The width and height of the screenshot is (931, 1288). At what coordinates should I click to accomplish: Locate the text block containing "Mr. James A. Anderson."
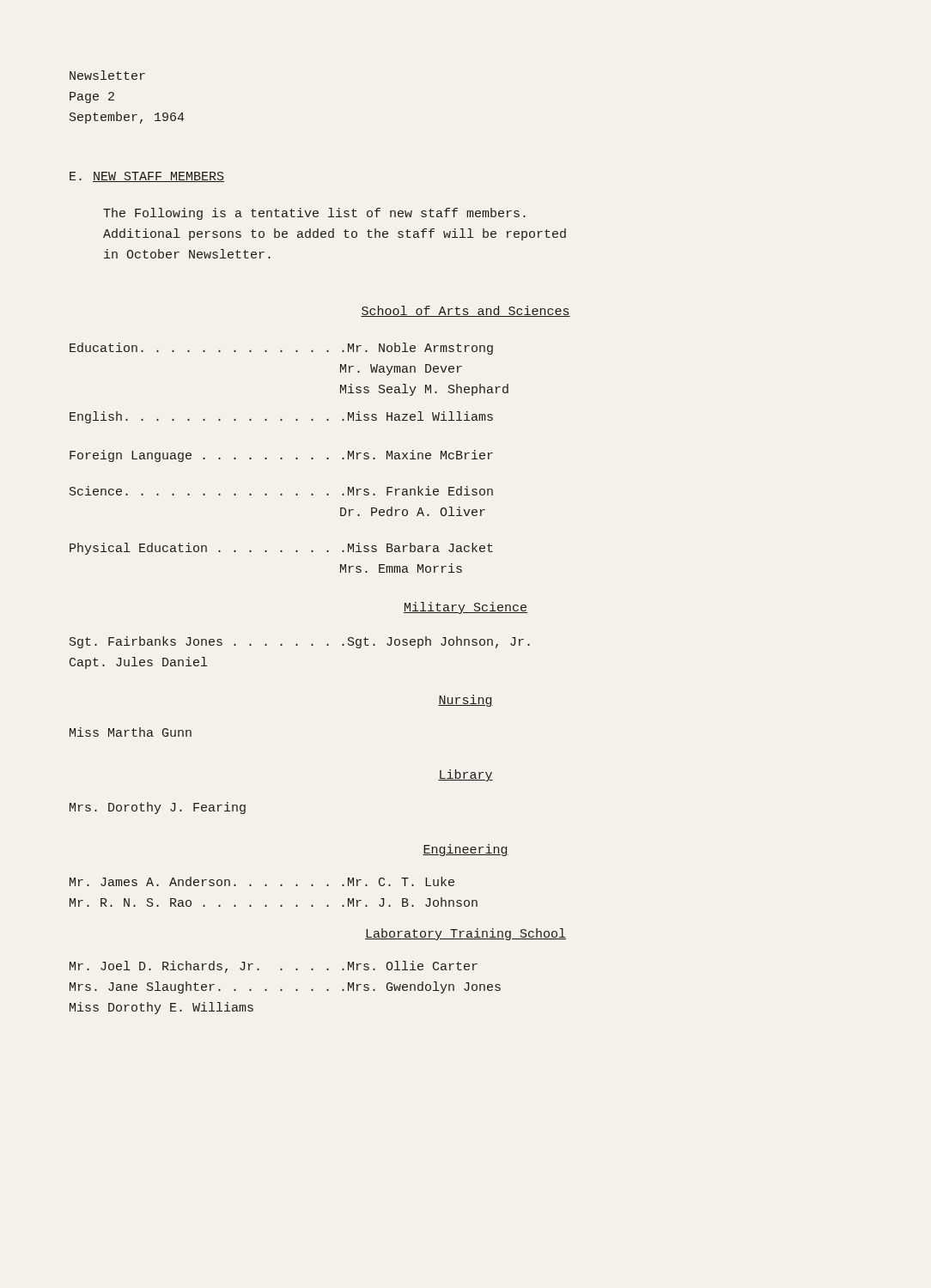[274, 893]
